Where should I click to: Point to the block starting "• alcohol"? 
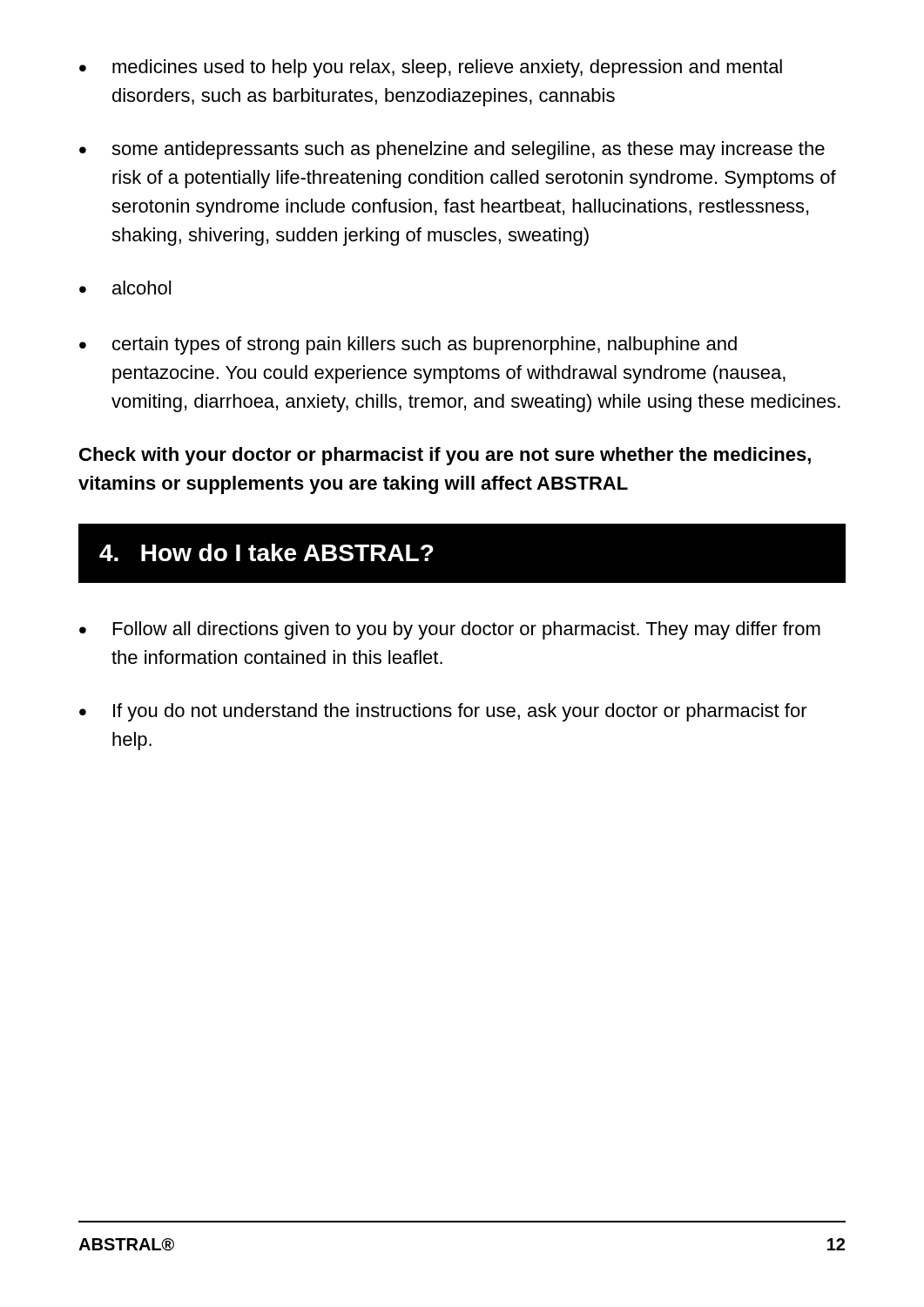[x=125, y=288]
